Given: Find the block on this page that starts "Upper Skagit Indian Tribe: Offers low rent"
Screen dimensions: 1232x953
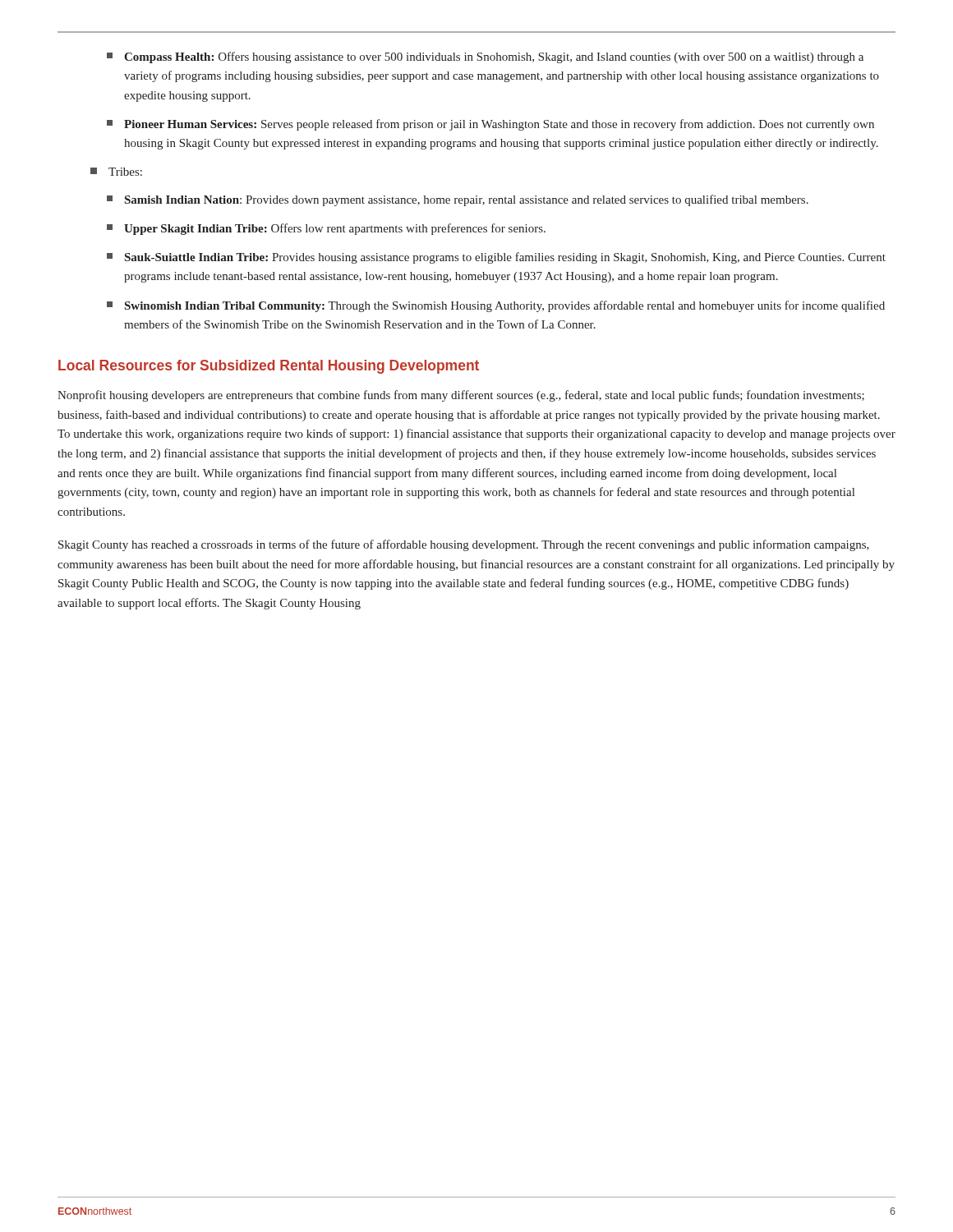Looking at the screenshot, I should [326, 229].
